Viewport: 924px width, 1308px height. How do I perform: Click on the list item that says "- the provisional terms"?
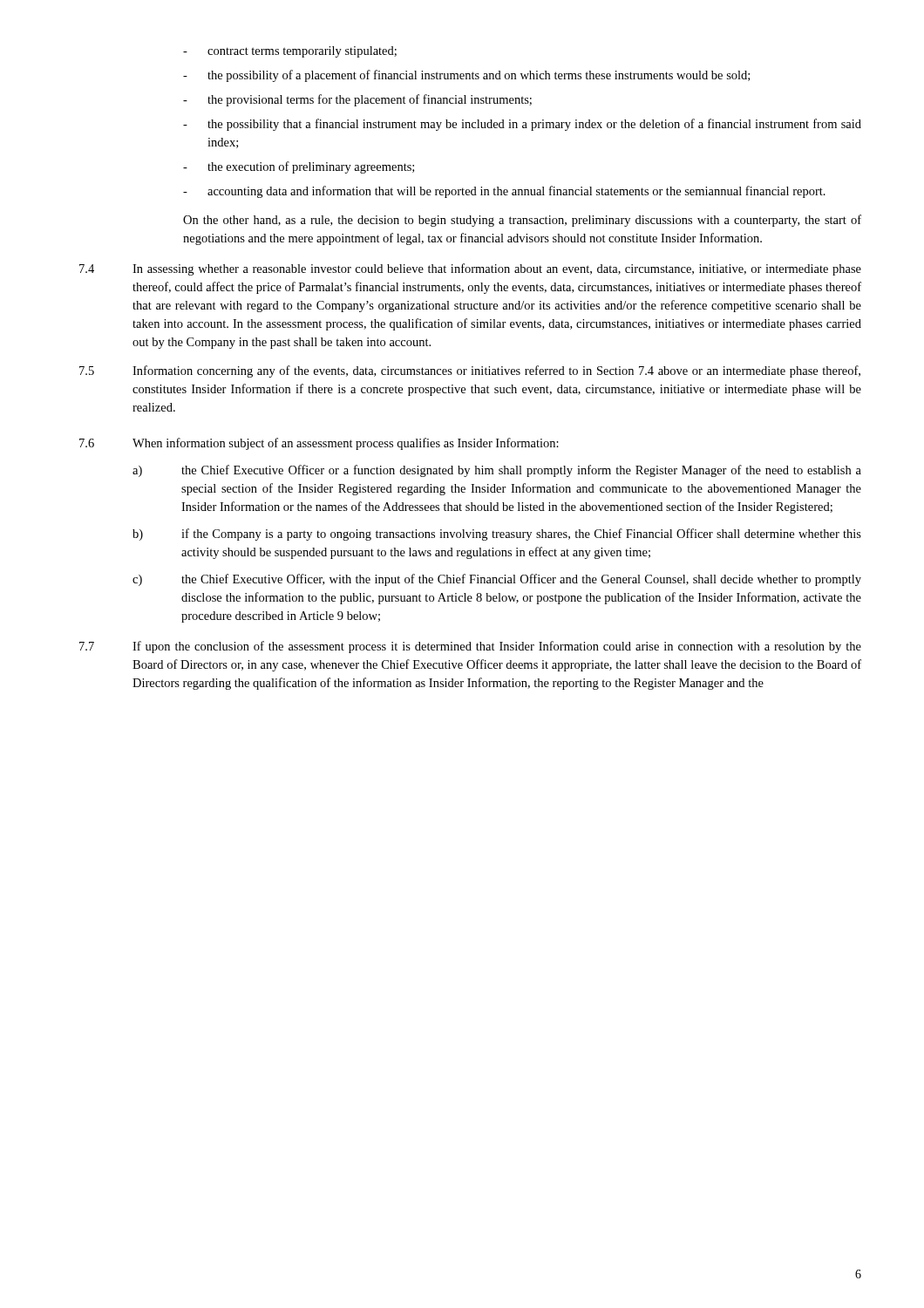point(522,100)
